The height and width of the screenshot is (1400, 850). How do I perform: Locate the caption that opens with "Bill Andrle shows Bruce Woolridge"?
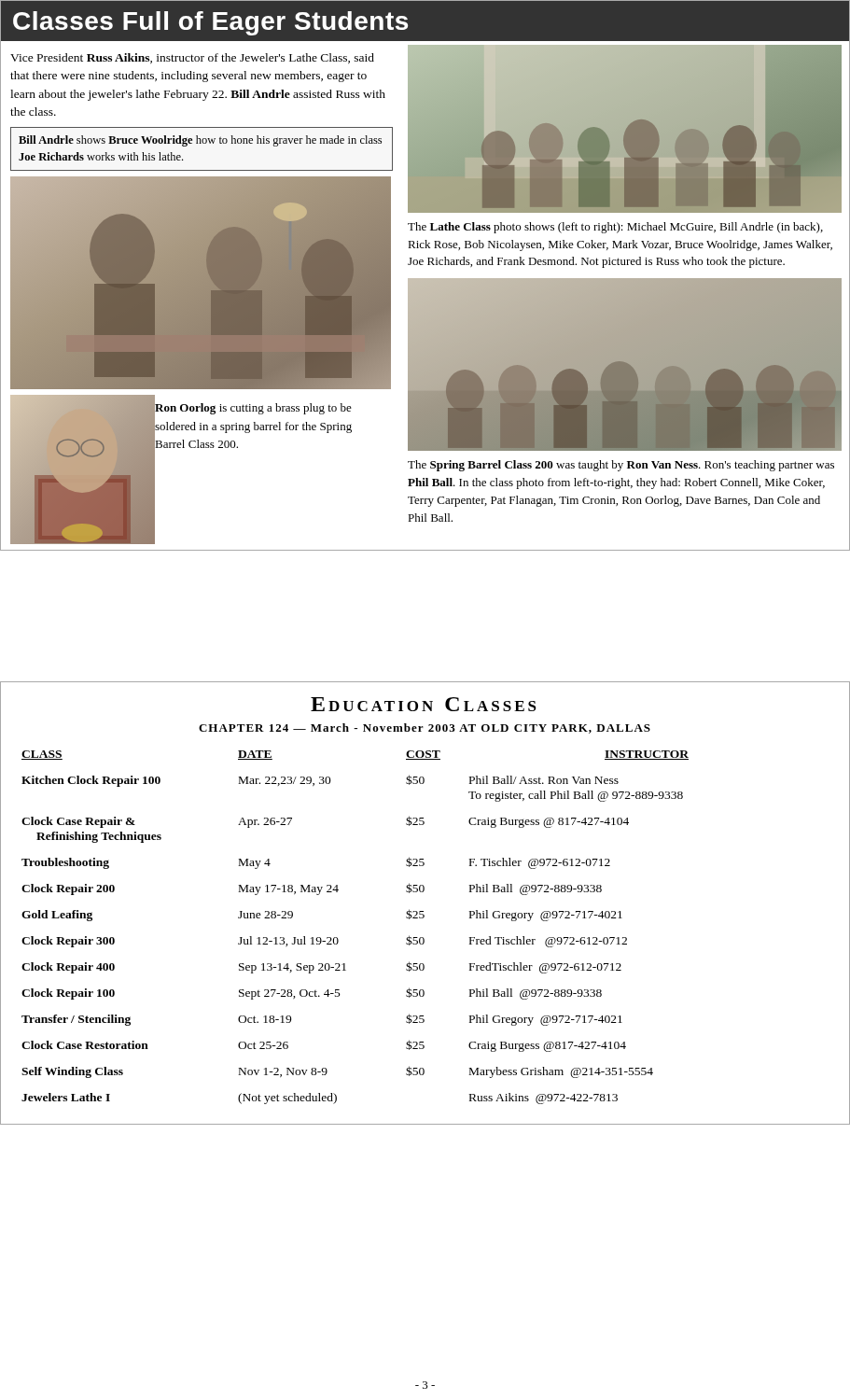[200, 148]
